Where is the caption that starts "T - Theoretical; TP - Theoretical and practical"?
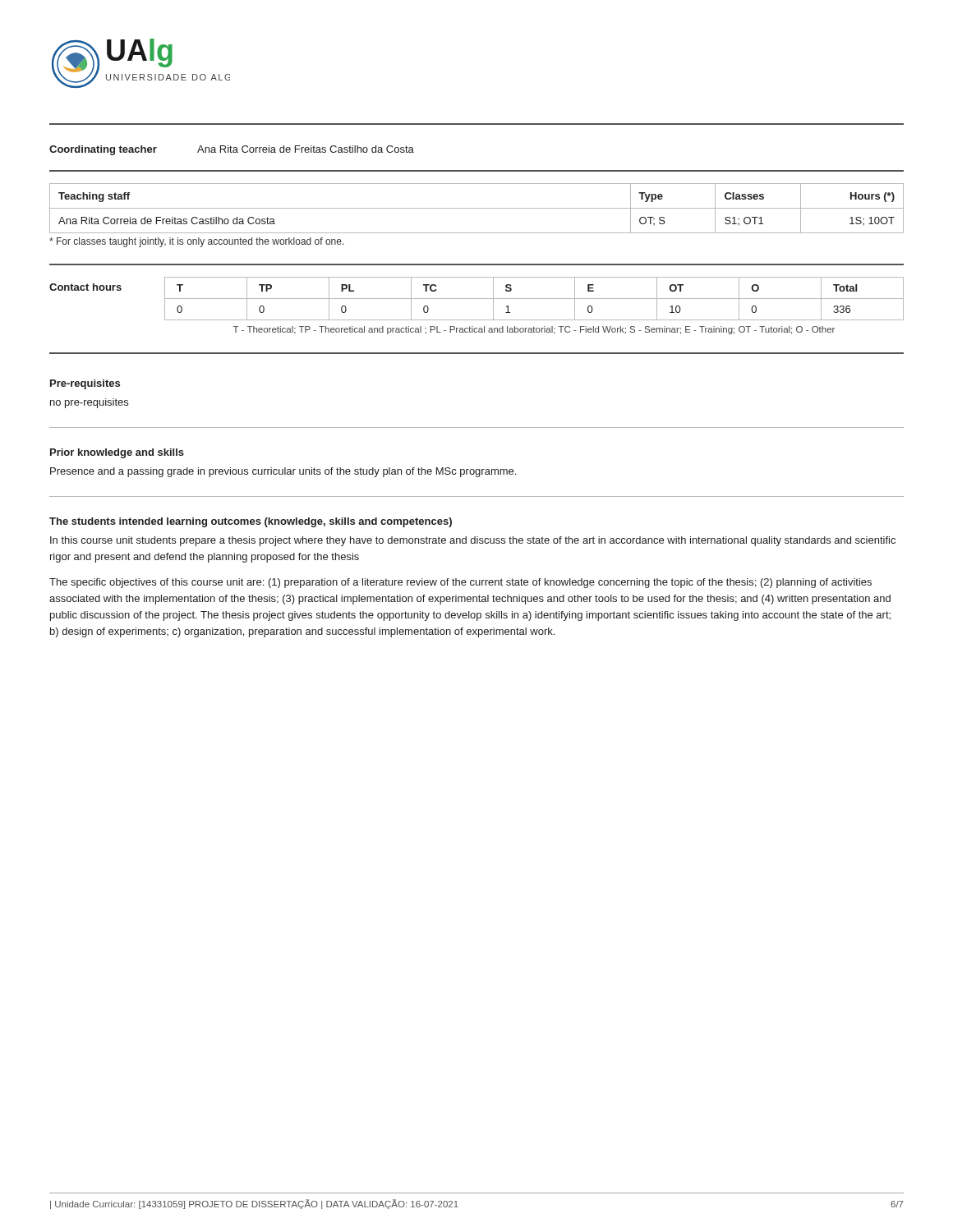 (534, 329)
